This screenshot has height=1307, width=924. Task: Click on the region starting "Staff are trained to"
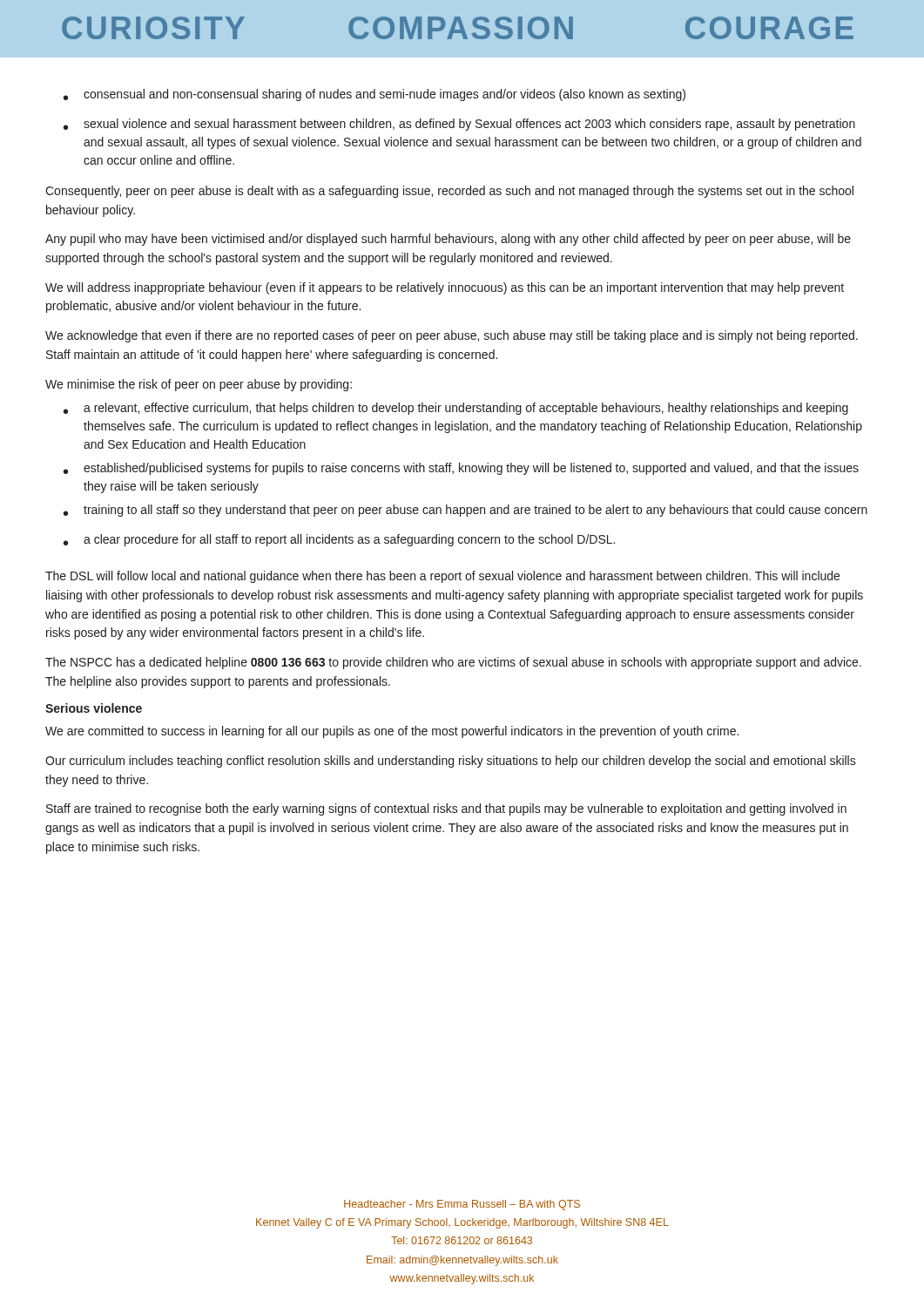(447, 828)
